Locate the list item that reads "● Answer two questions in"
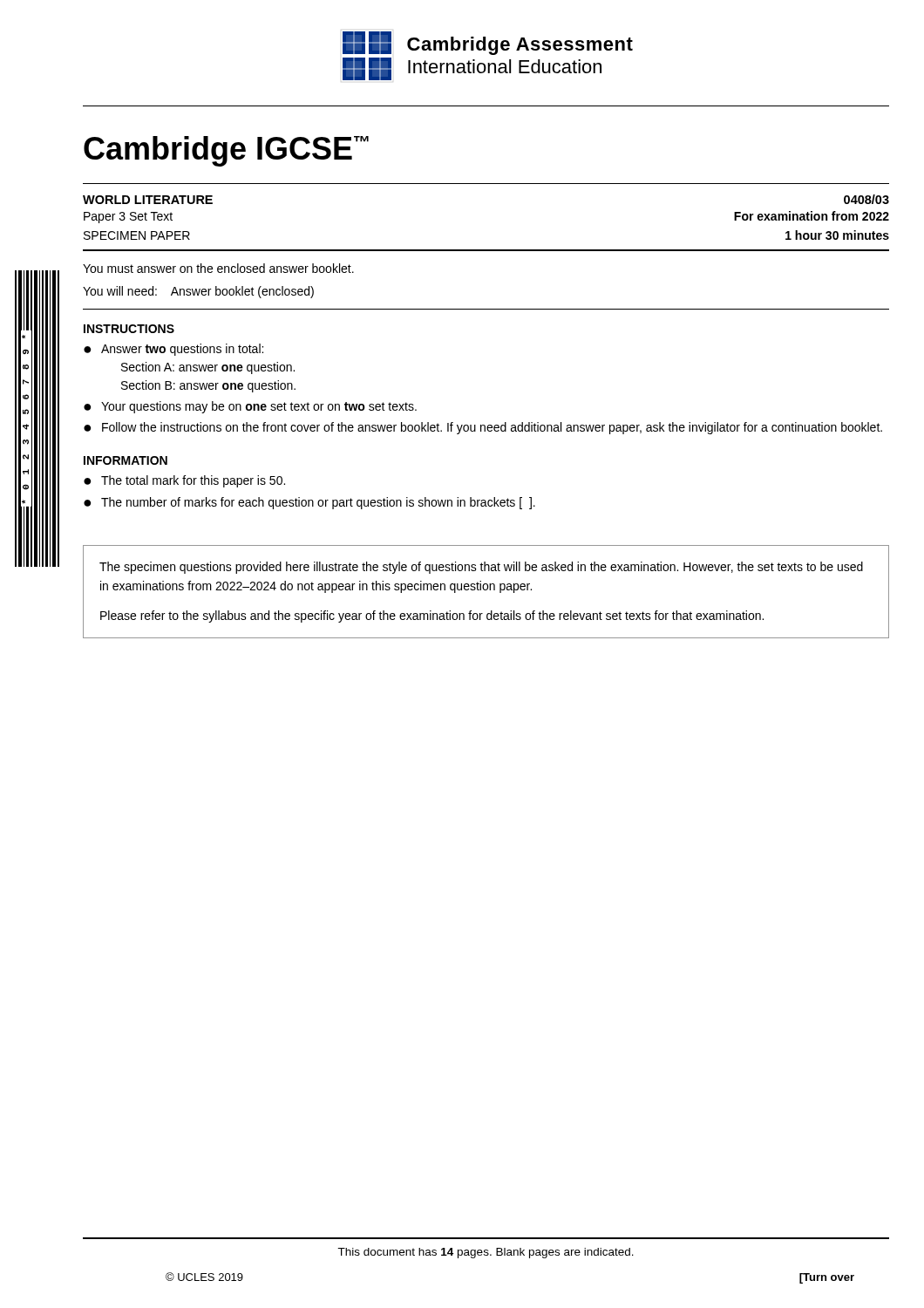Image resolution: width=924 pixels, height=1308 pixels. pyautogui.click(x=173, y=350)
